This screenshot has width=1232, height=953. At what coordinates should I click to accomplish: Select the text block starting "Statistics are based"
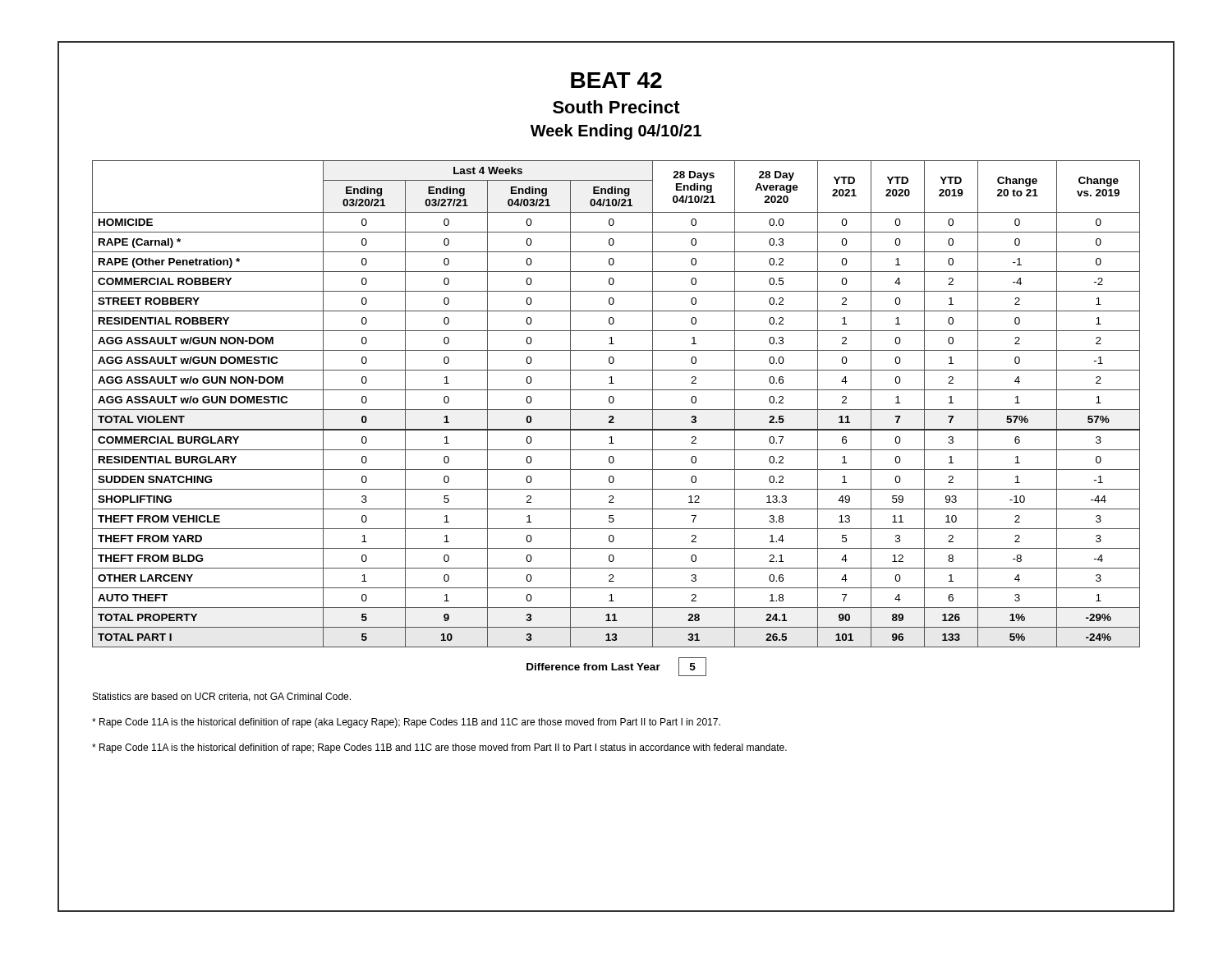616,723
